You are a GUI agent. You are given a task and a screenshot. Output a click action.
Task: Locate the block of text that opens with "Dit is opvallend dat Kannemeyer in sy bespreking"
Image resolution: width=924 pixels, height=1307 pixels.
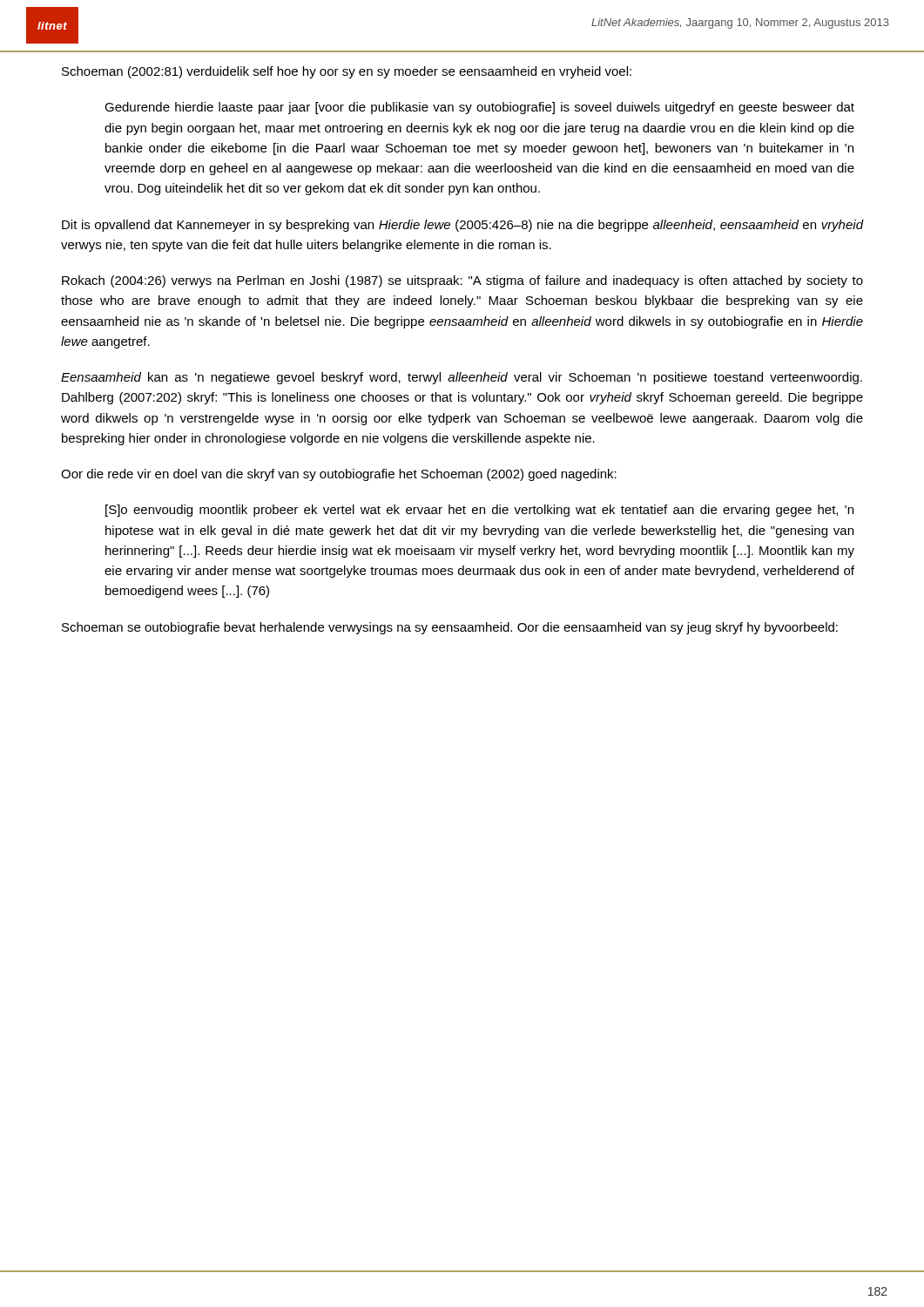tap(462, 234)
